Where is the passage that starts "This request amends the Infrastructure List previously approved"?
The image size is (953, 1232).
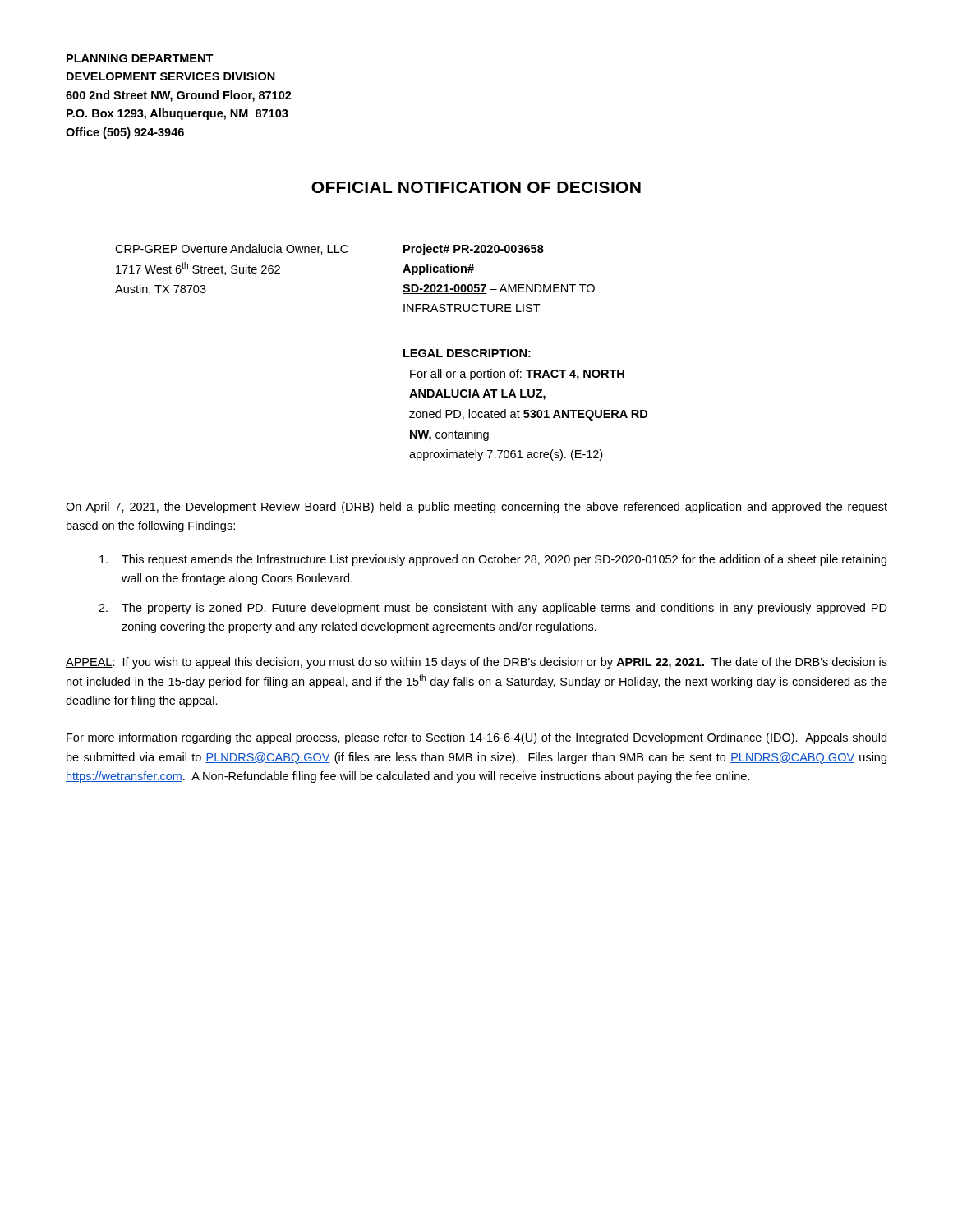pyautogui.click(x=493, y=570)
